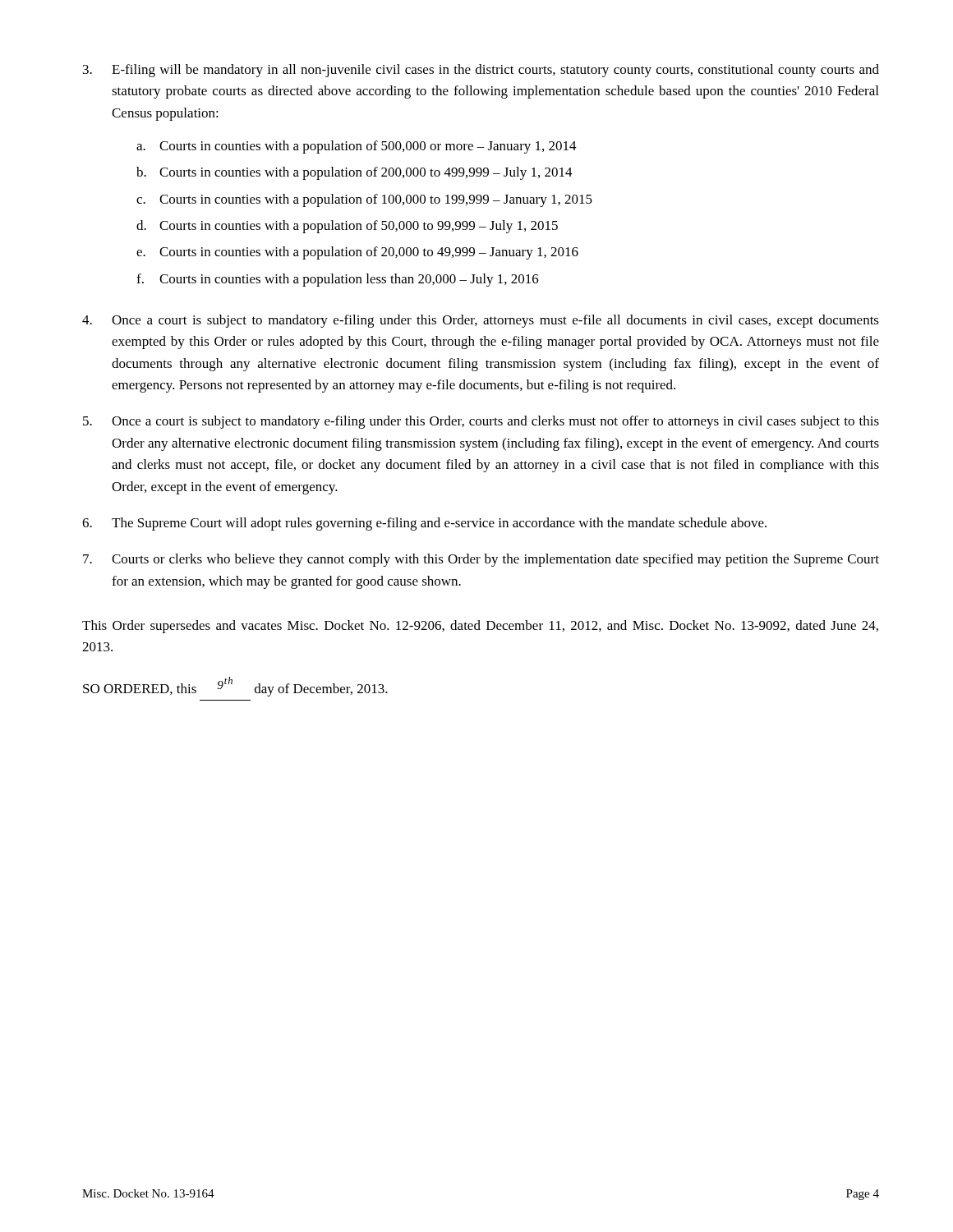Point to the block beginning "c. Courts in counties with a population of"
The height and width of the screenshot is (1232, 953).
click(x=508, y=199)
